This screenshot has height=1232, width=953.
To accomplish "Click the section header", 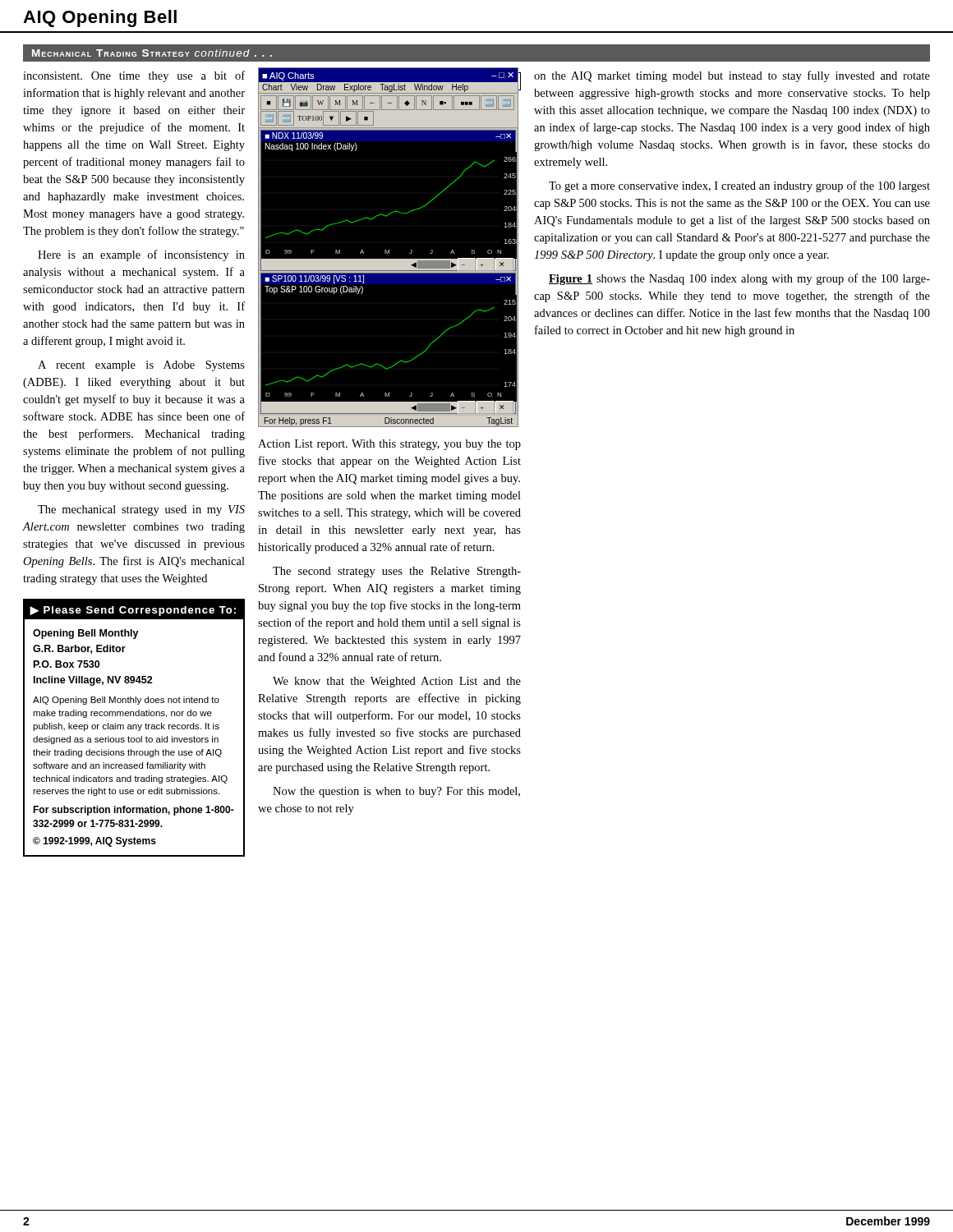I will click(152, 53).
